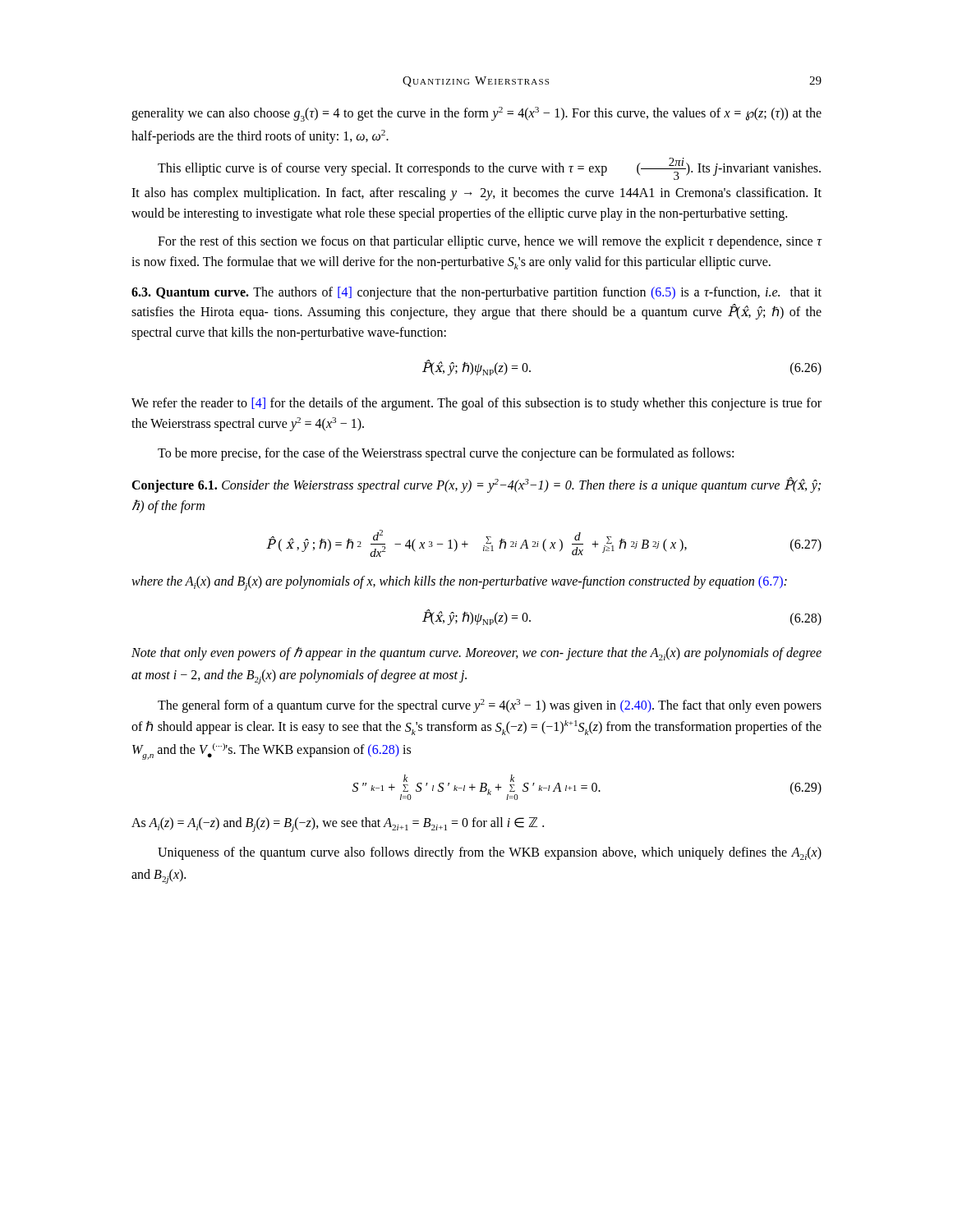
Task: Click on the text block starting "P̂(x̂, ŷ; ℏ) = ℏ2 d2 dx2"
Action: [476, 544]
